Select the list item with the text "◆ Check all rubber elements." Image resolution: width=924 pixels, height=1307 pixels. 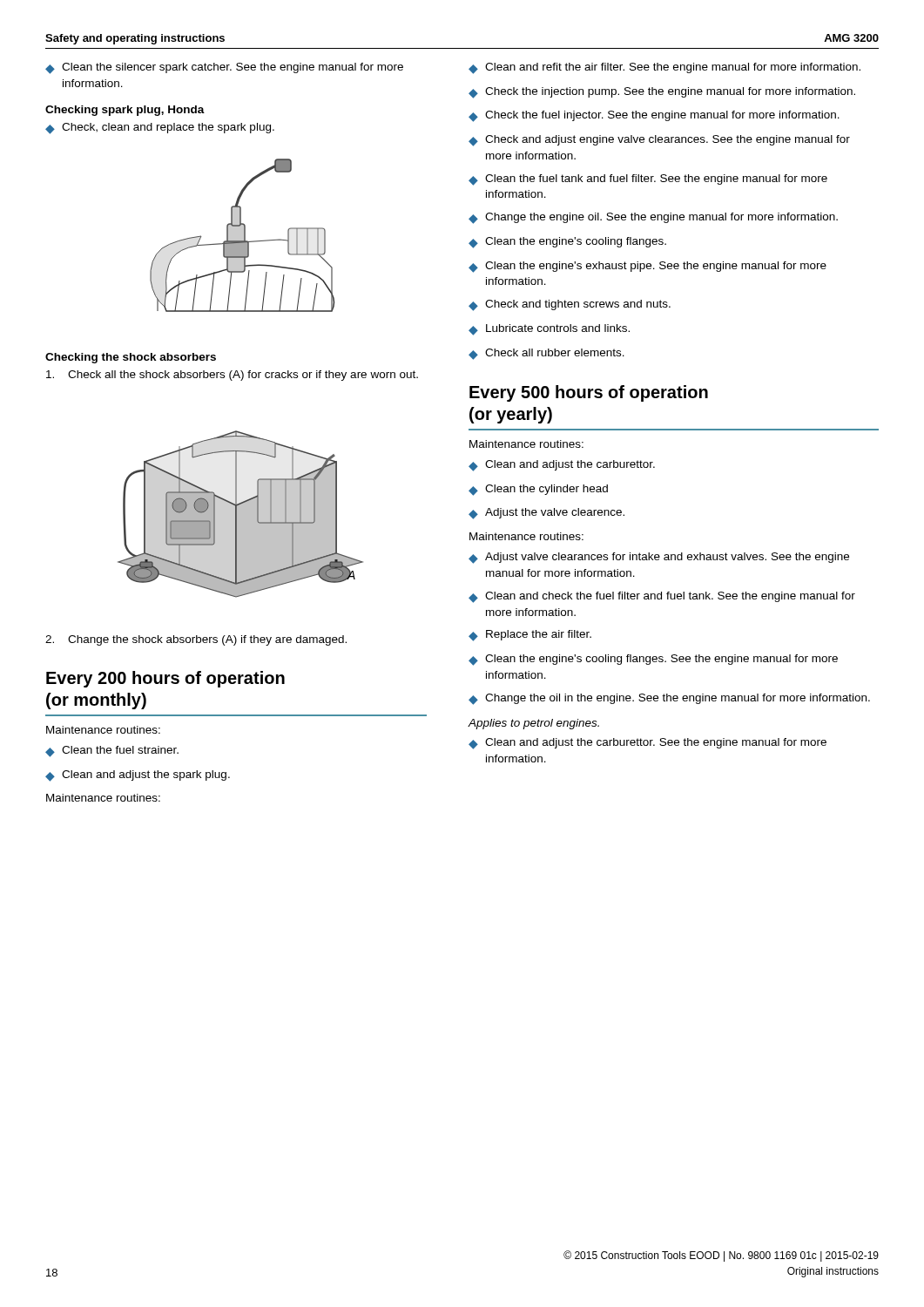click(x=546, y=354)
